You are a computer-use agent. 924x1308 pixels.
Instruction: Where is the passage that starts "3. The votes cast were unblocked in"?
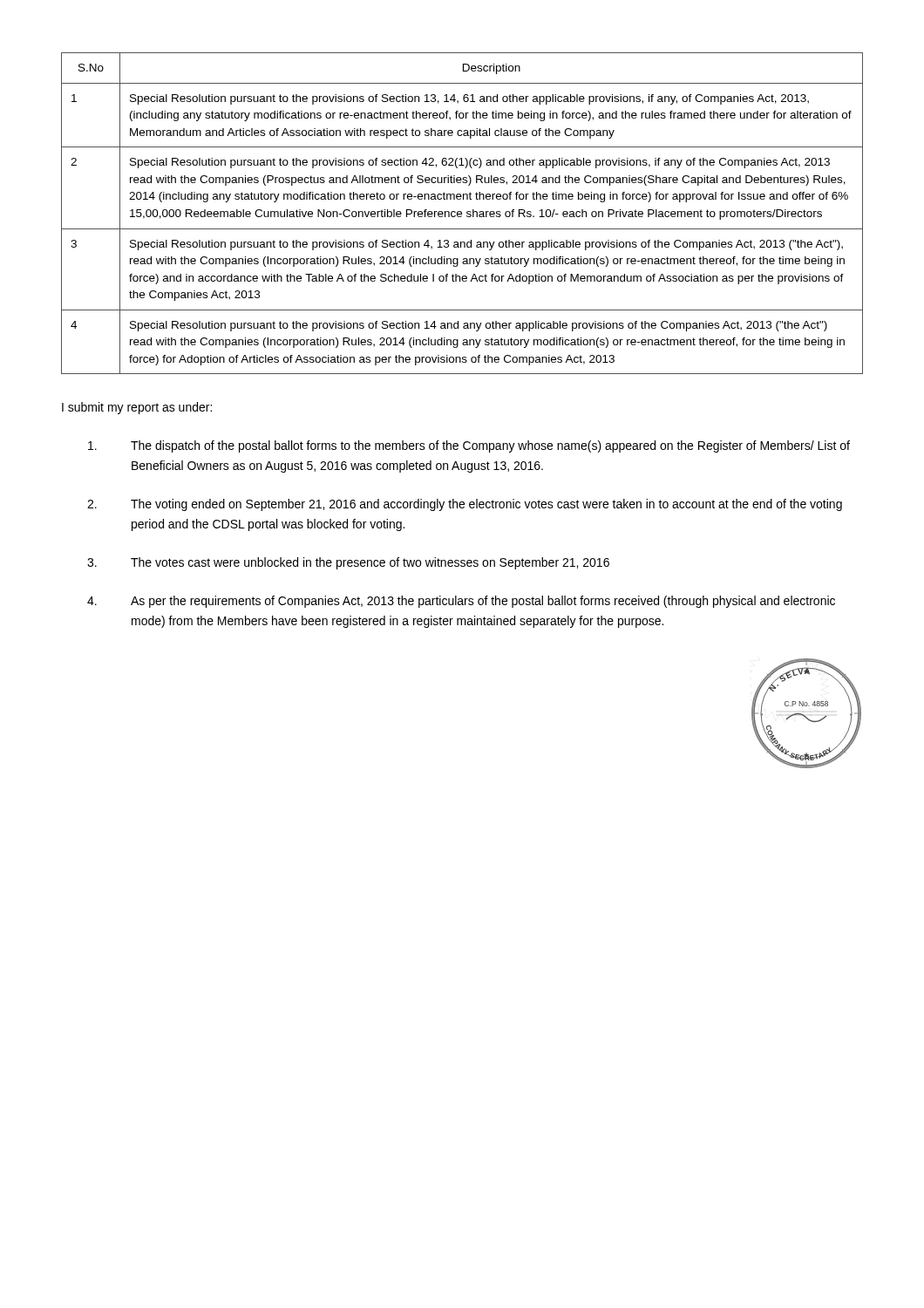(x=462, y=563)
